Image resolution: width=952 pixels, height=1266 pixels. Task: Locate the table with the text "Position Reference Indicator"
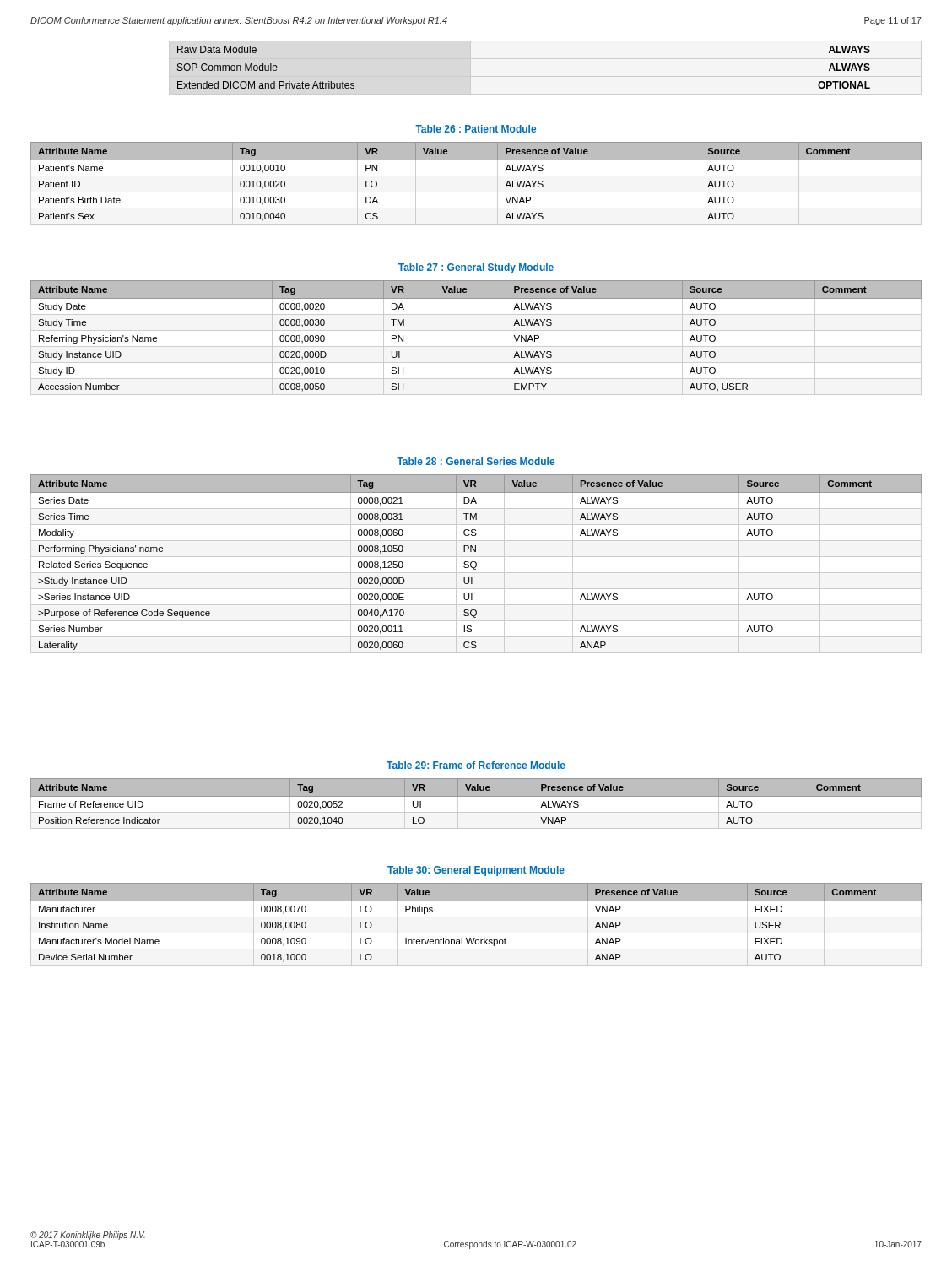click(x=476, y=804)
